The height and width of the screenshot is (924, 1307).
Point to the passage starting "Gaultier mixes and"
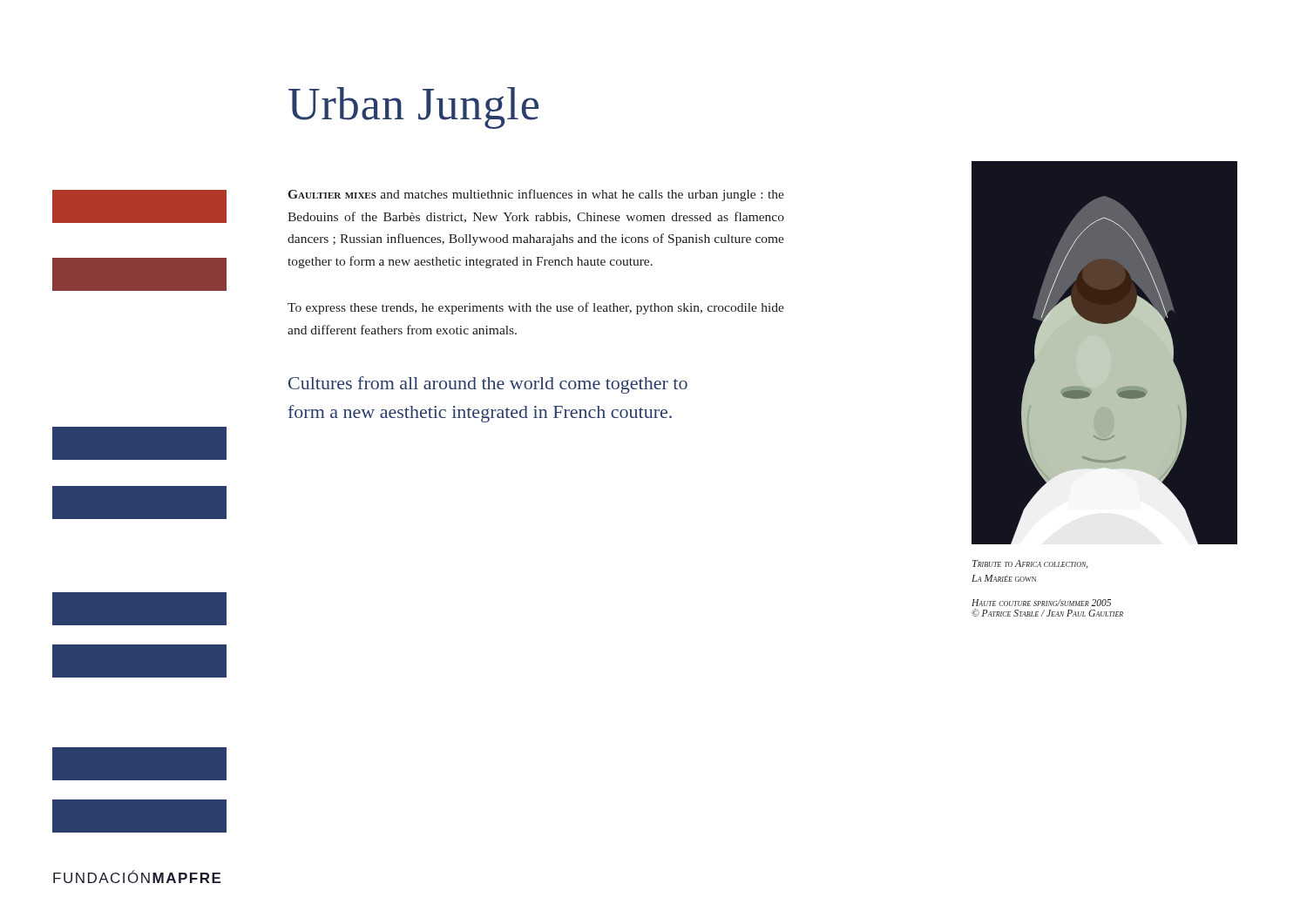pyautogui.click(x=536, y=227)
